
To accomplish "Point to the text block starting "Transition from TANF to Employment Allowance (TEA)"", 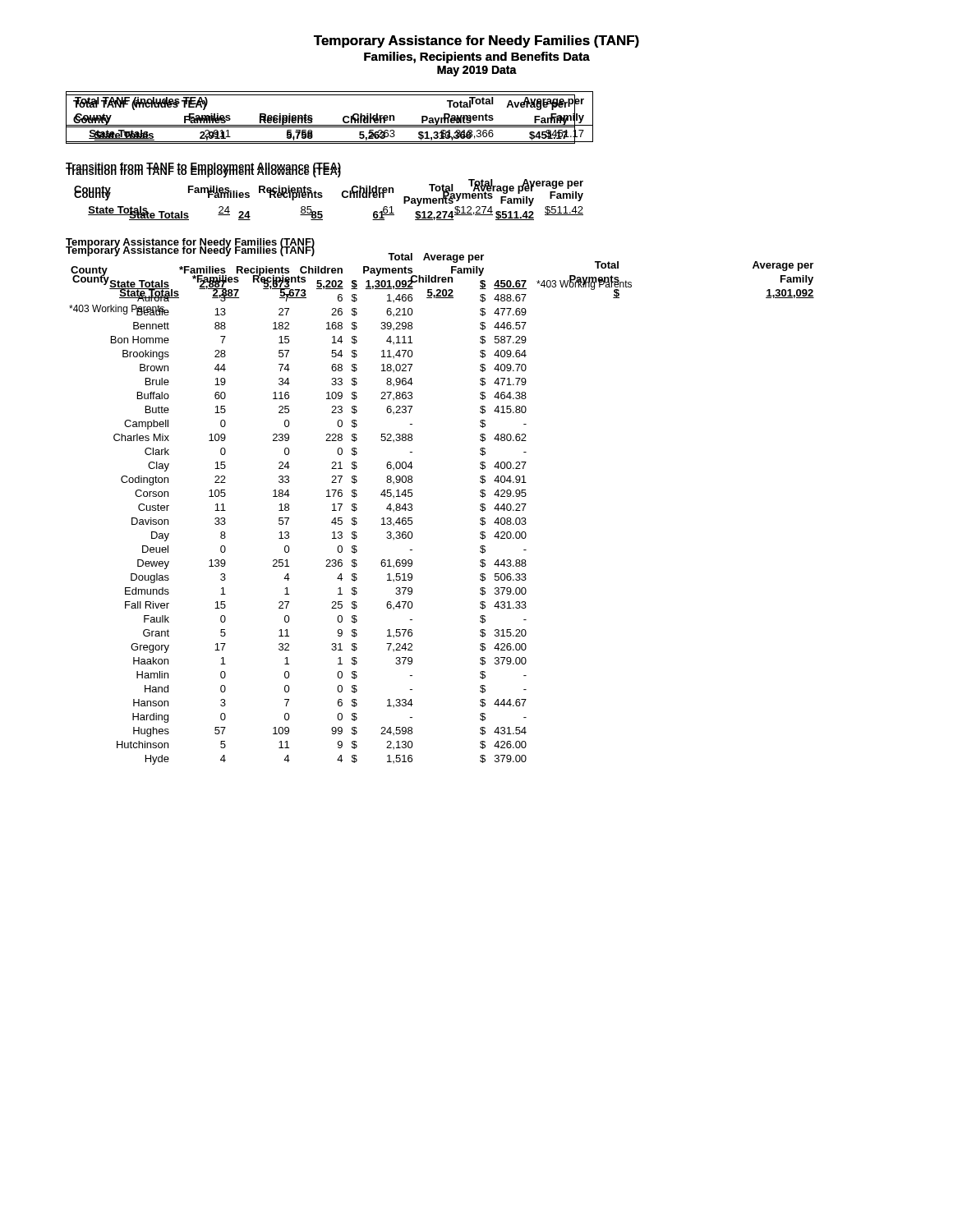I will (x=203, y=166).
